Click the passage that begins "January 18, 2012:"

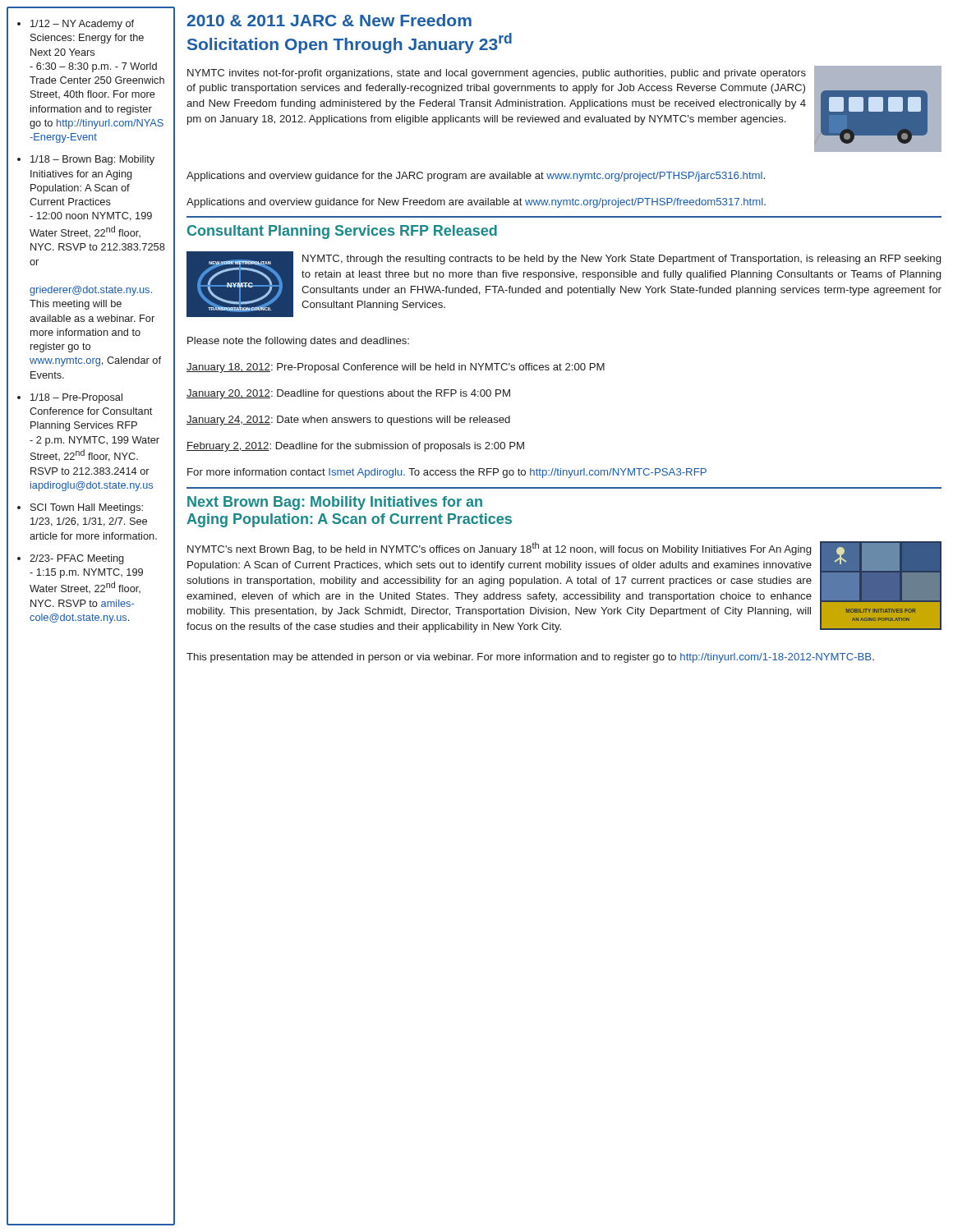point(564,368)
